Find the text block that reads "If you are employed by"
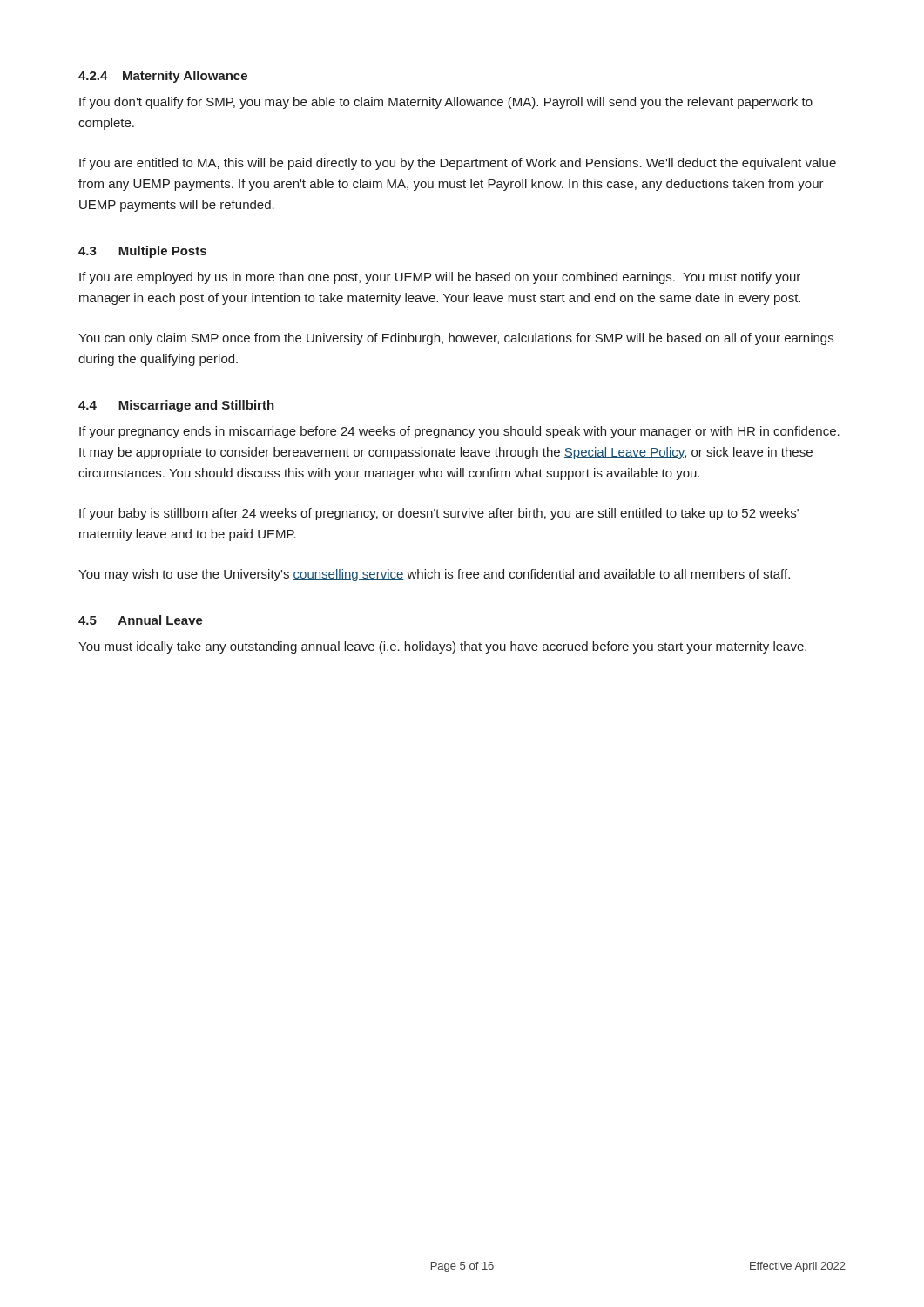 point(440,287)
